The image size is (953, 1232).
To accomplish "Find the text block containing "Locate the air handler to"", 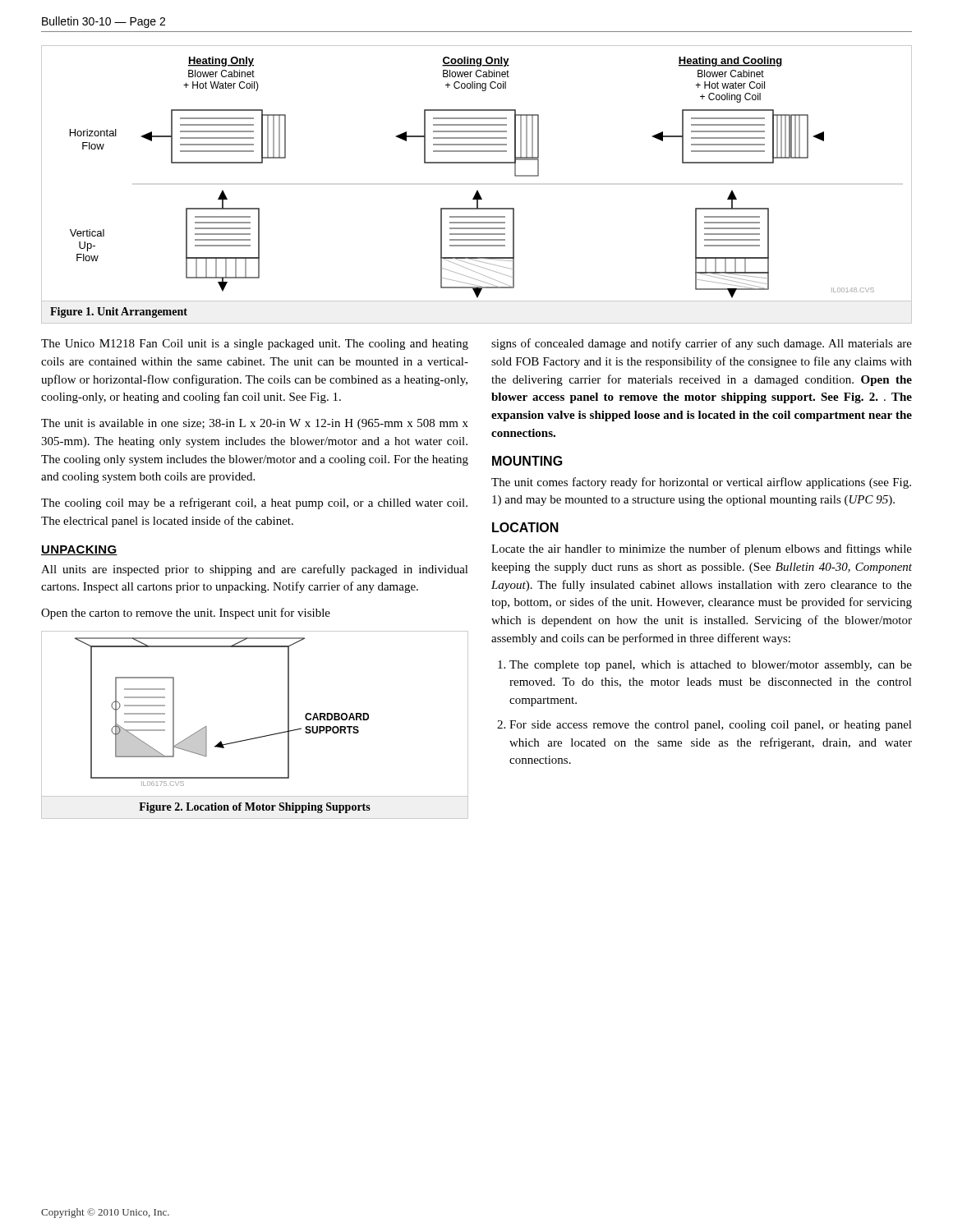I will click(702, 594).
